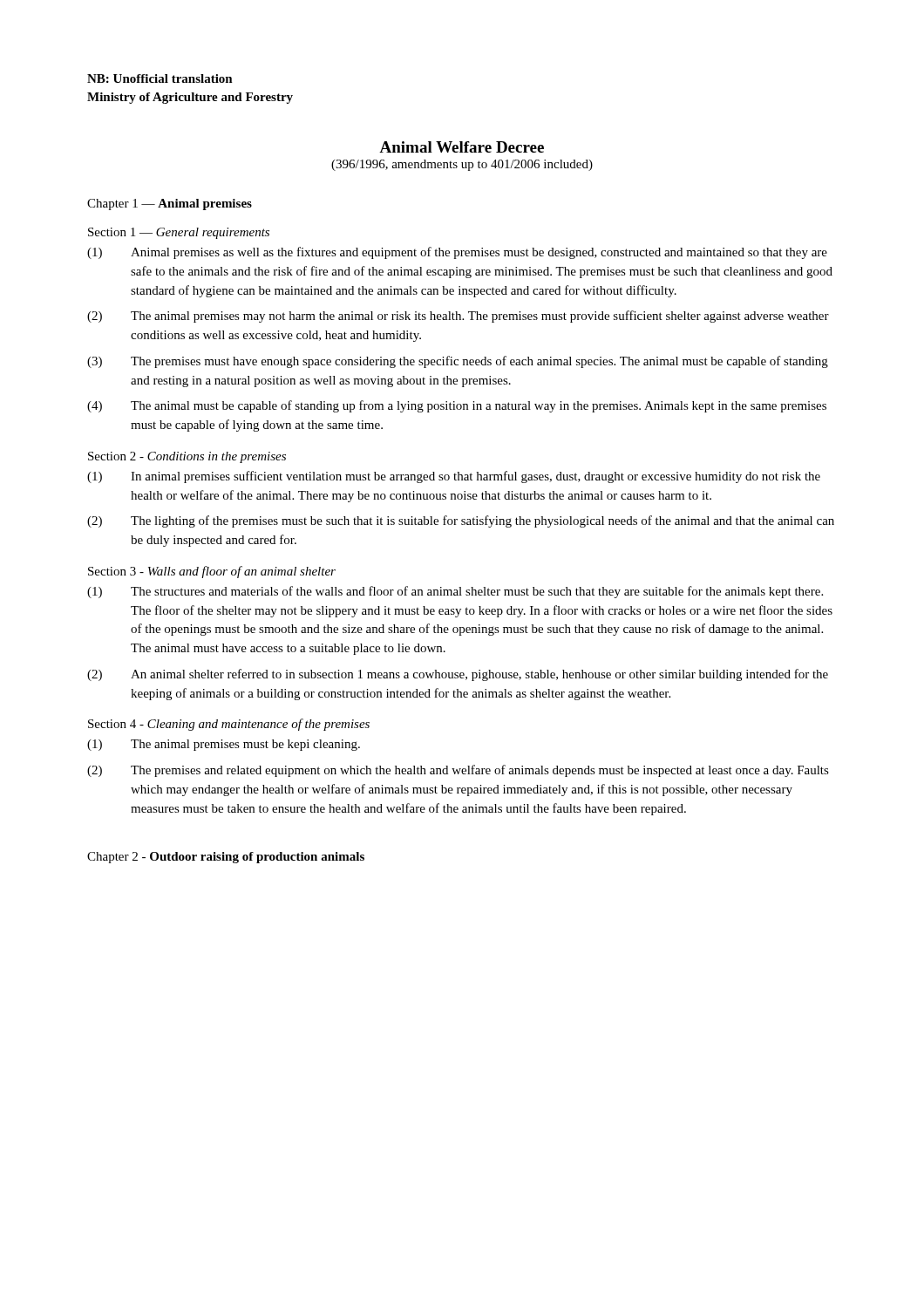Click on the region starting "Section 2 - Conditions in the"

coord(187,456)
